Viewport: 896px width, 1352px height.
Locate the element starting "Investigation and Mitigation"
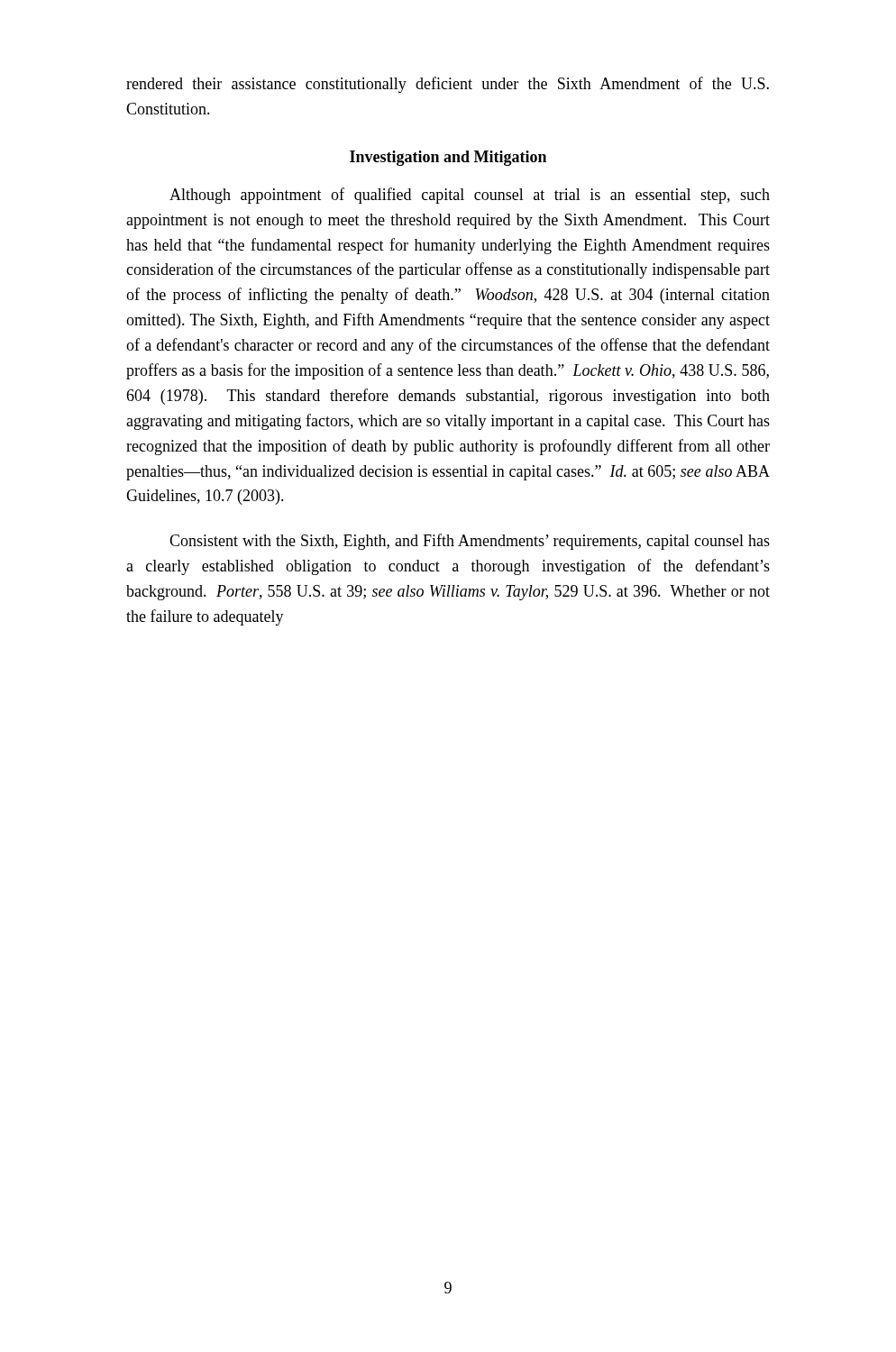coord(448,157)
